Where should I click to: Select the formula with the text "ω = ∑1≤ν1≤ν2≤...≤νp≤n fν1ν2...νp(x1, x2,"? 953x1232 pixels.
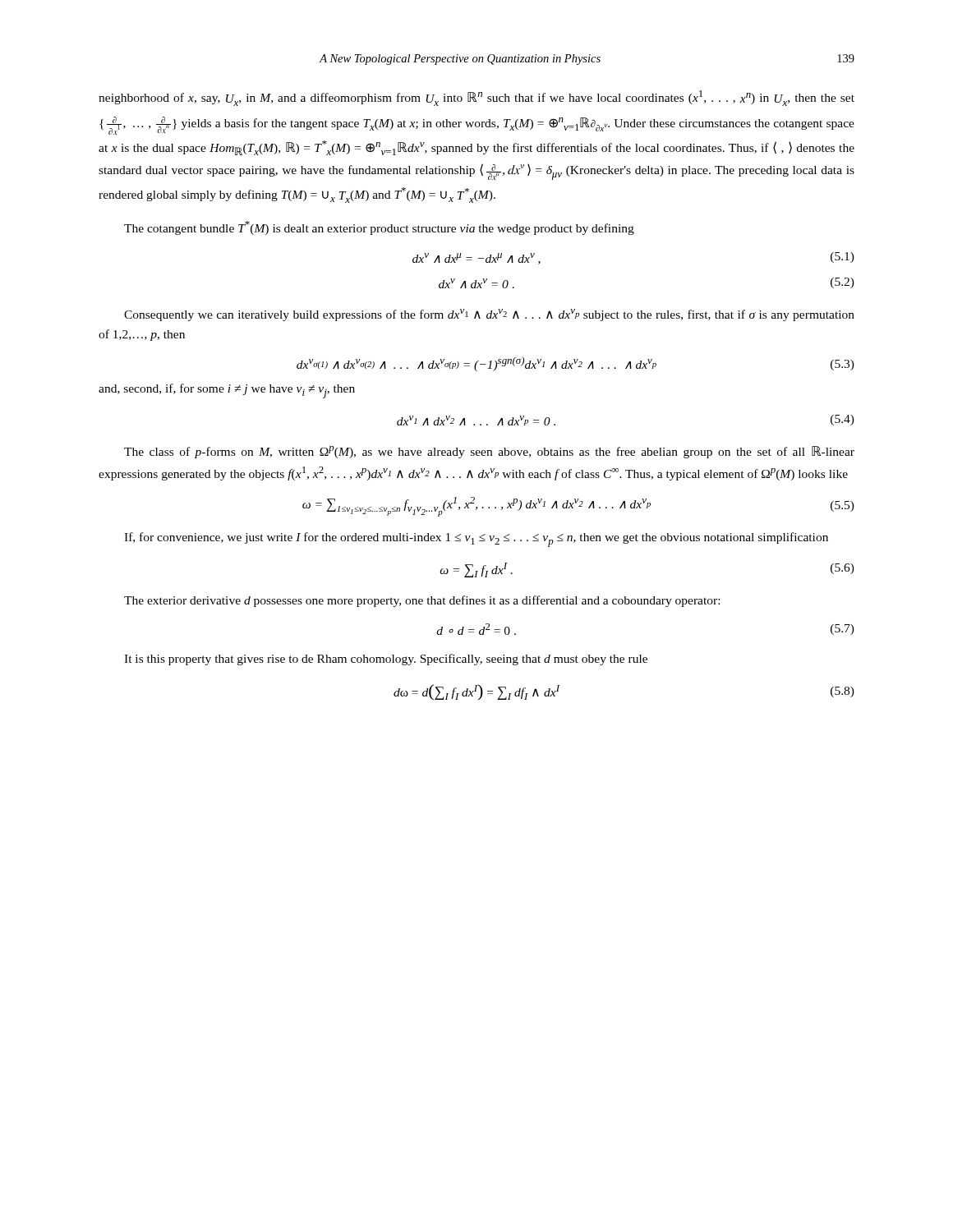click(578, 505)
